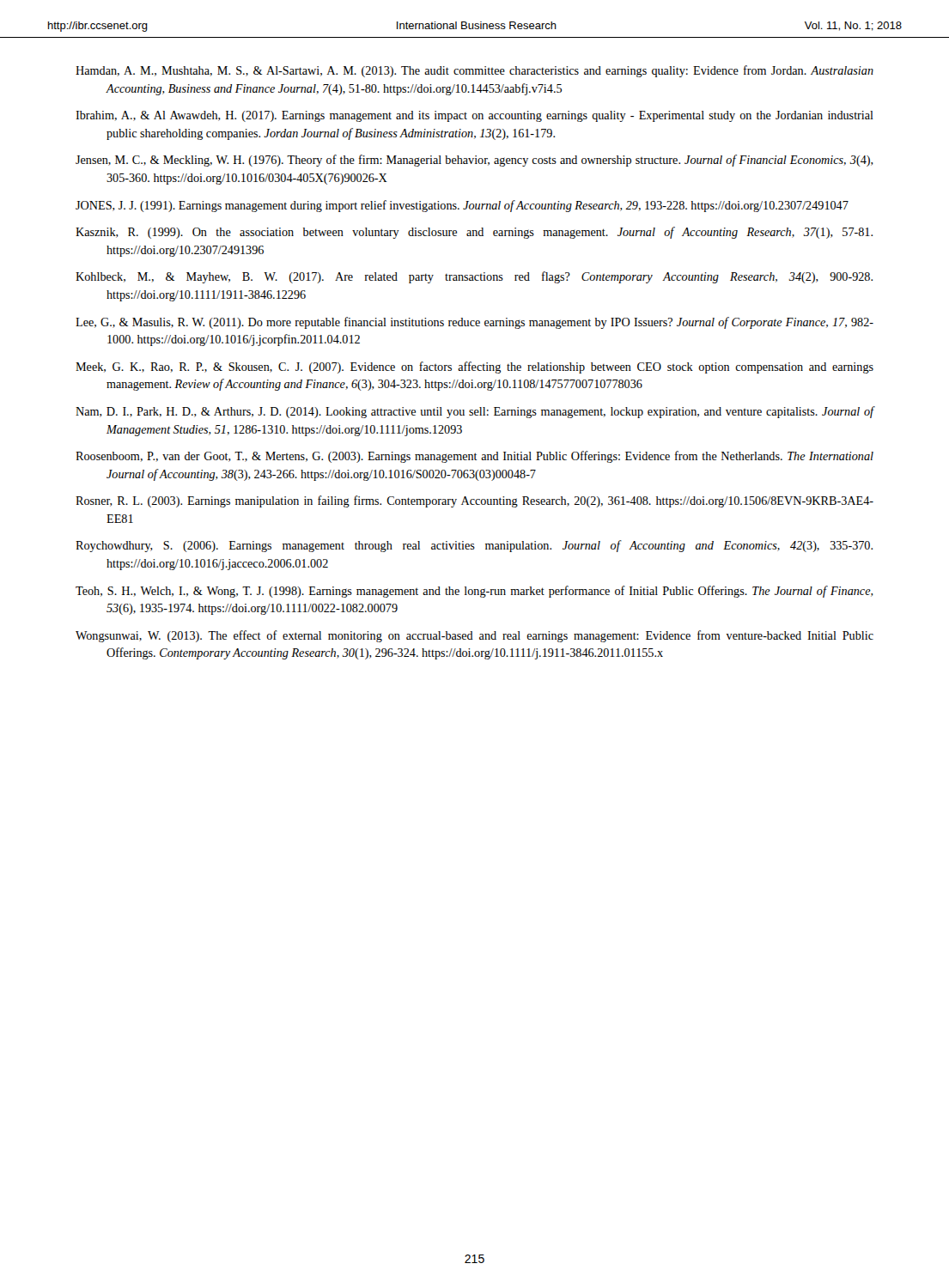Screen dimensions: 1288x949
Task: Select the list item that says "JONES, J. J. (1991). Earnings"
Action: coord(474,205)
